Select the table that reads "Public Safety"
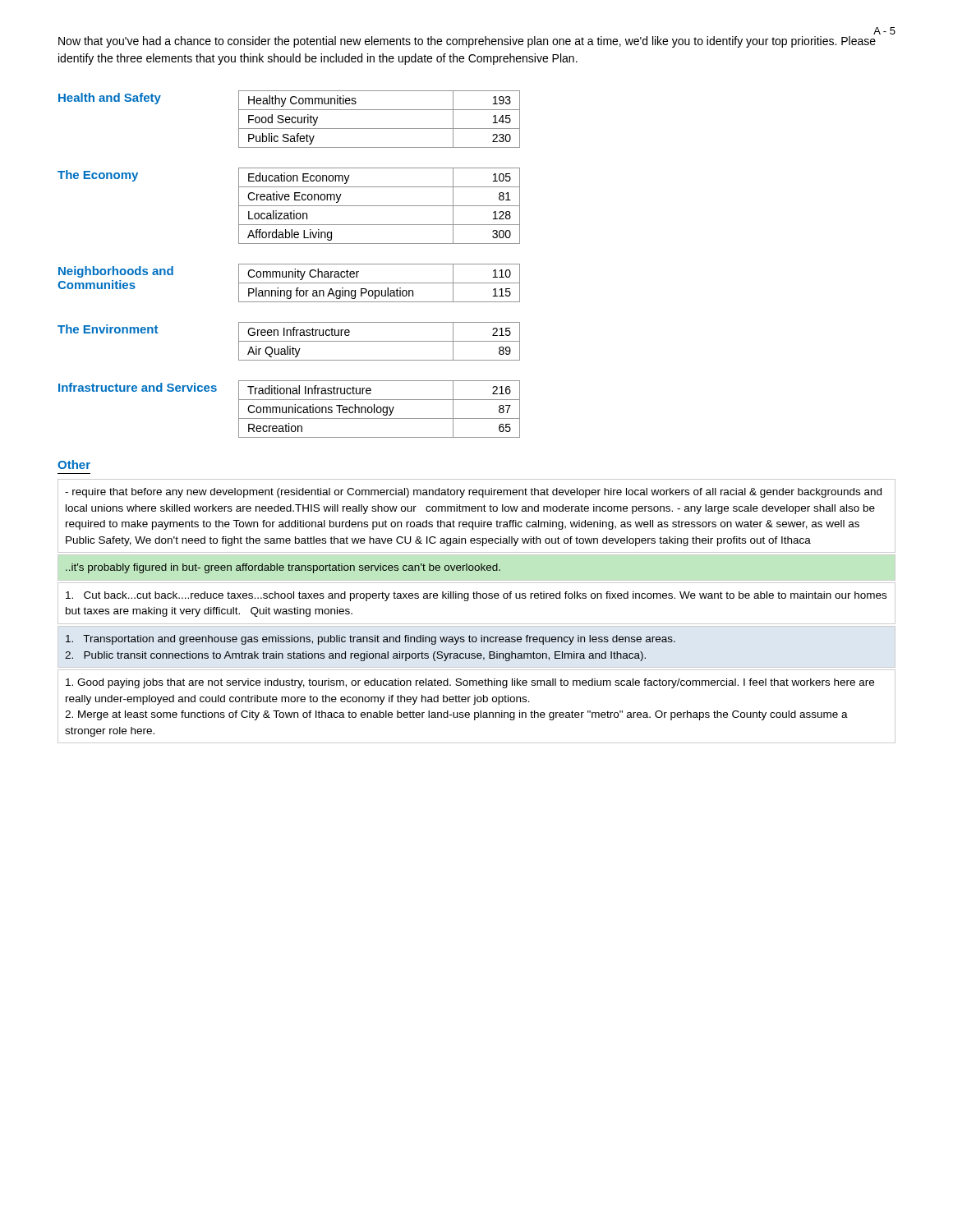The height and width of the screenshot is (1232, 953). click(567, 119)
